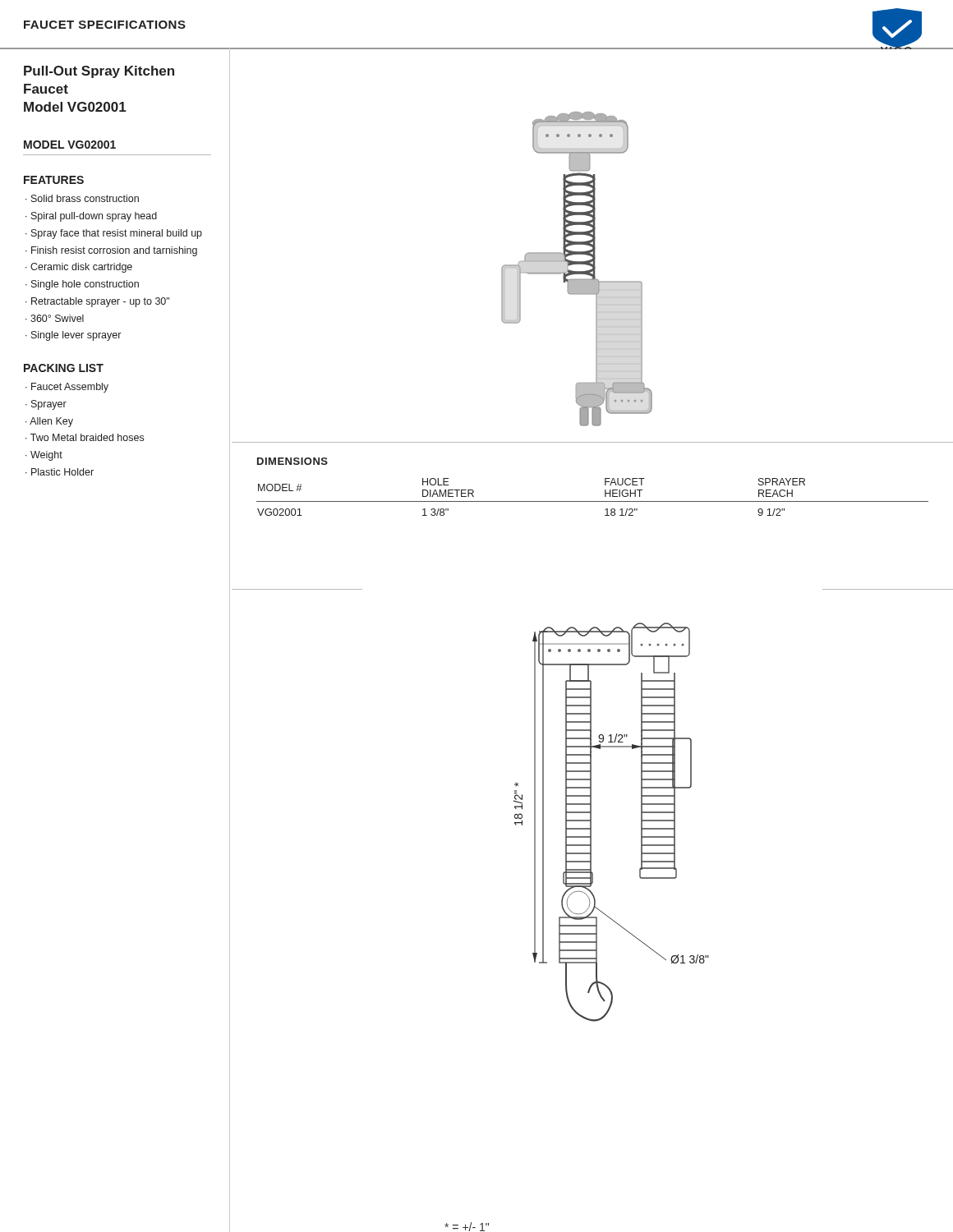Click on the passage starting "PACKING LIST"

tap(63, 368)
